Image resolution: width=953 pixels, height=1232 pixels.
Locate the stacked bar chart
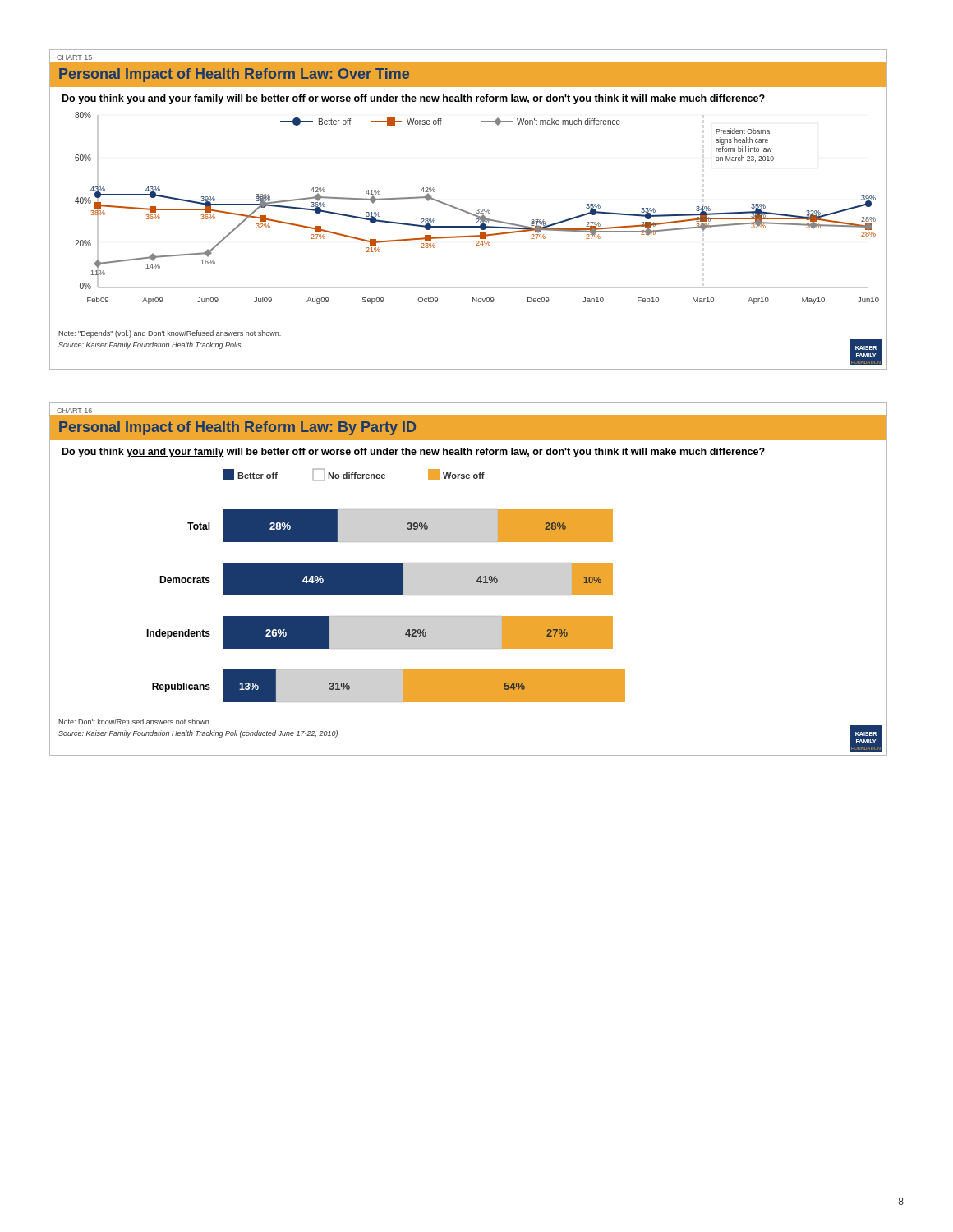(468, 579)
